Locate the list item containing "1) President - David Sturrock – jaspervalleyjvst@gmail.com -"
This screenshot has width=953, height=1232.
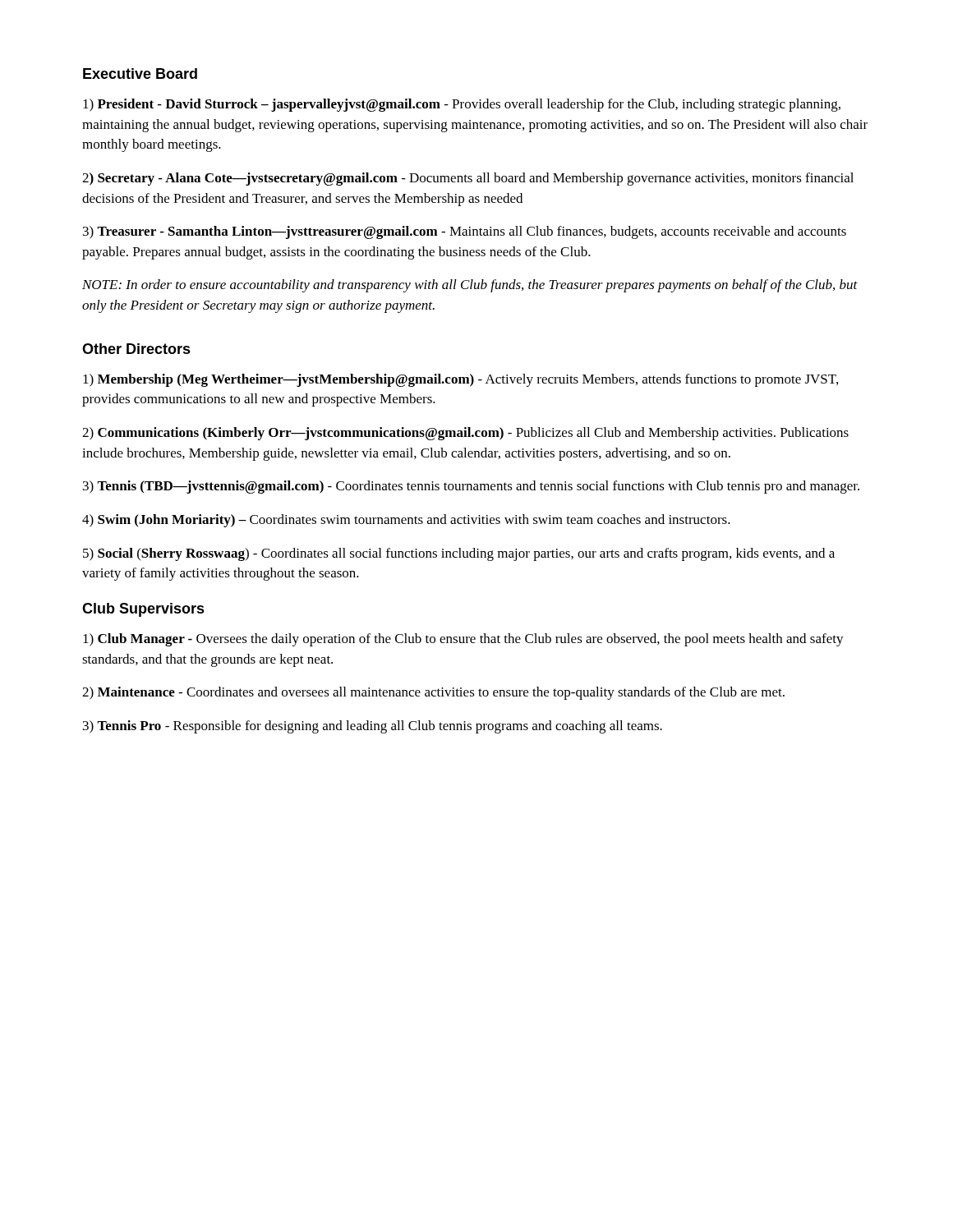475,124
